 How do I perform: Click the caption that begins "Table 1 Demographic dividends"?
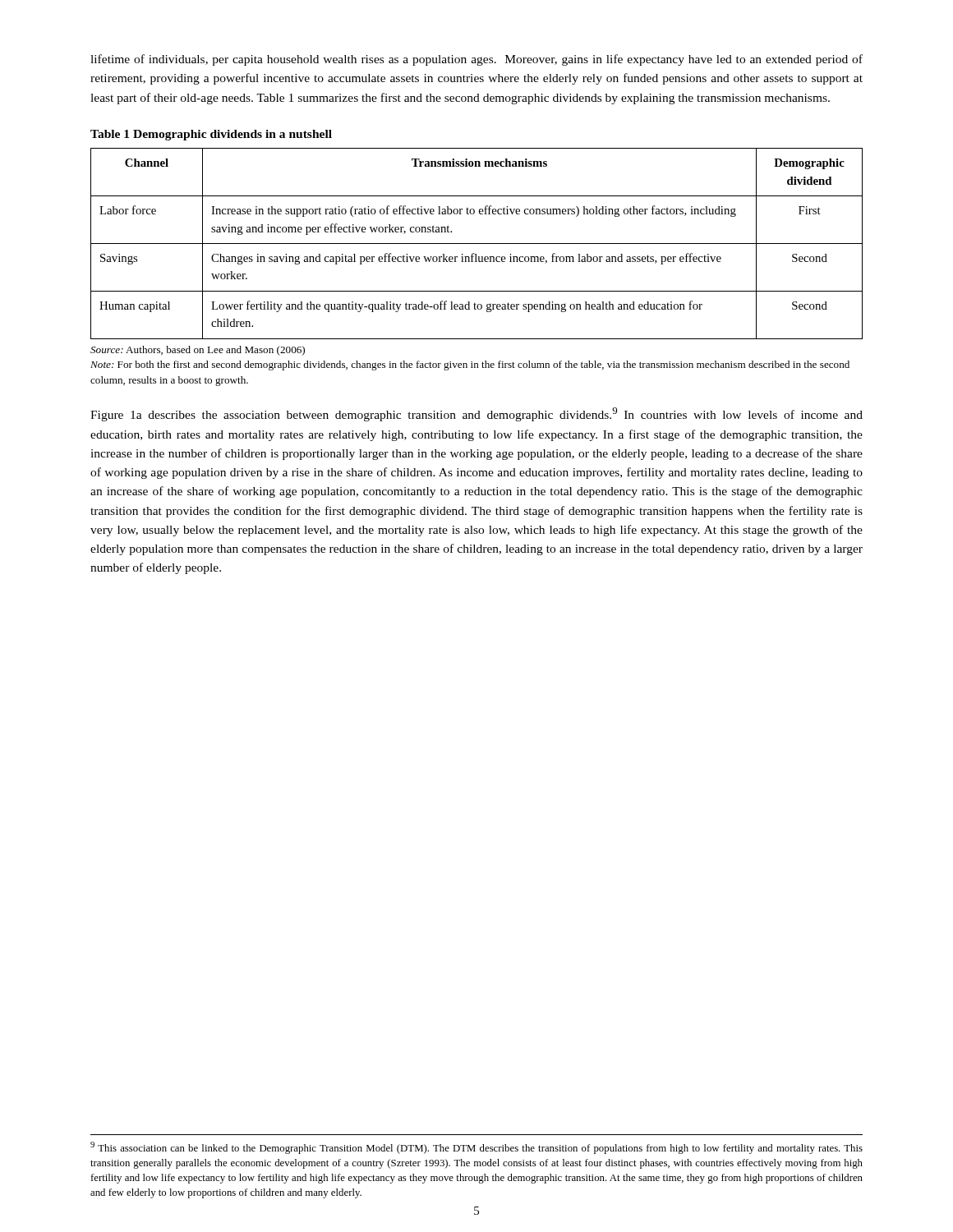211,133
